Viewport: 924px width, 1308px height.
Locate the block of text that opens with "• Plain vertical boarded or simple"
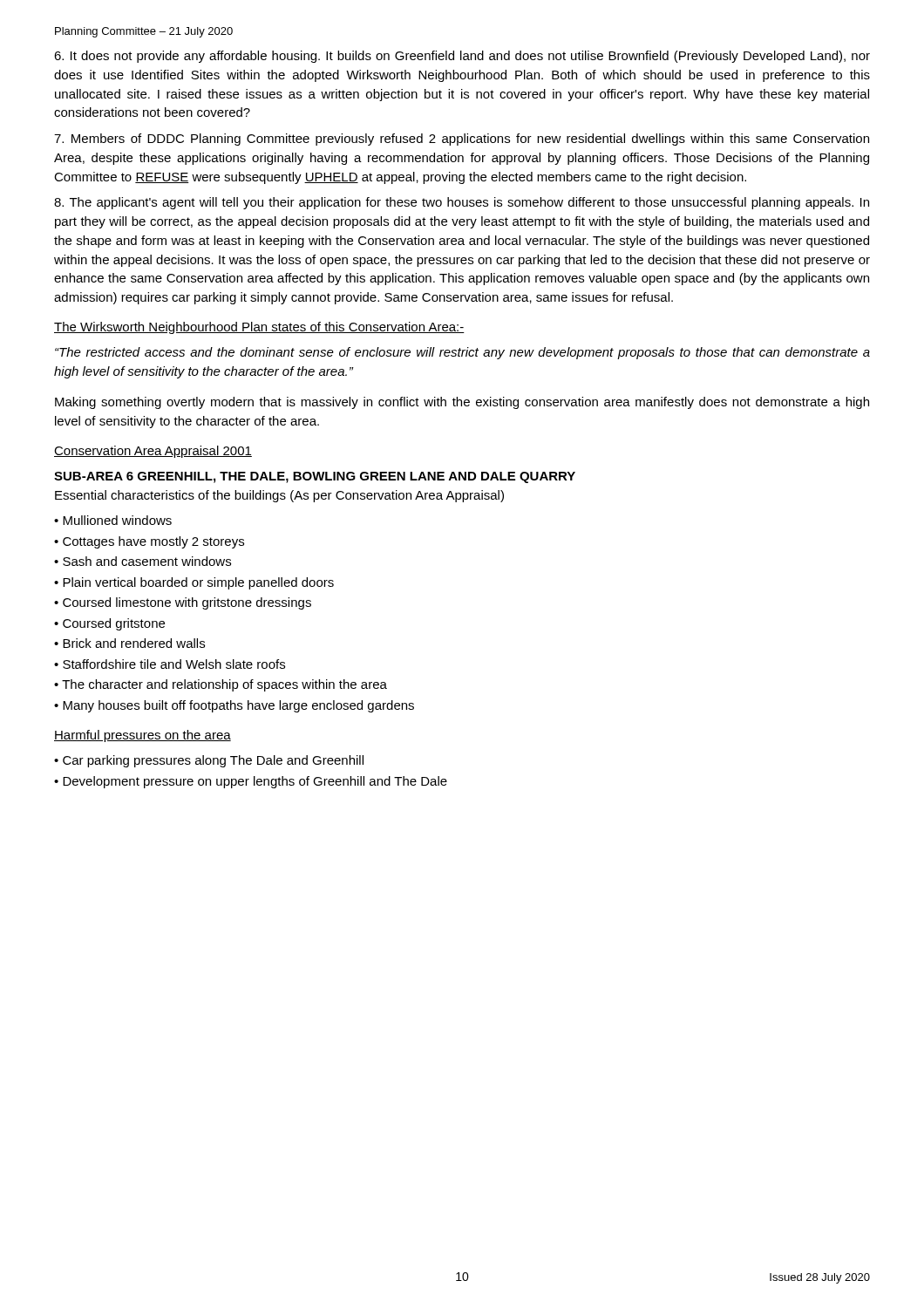(x=194, y=582)
